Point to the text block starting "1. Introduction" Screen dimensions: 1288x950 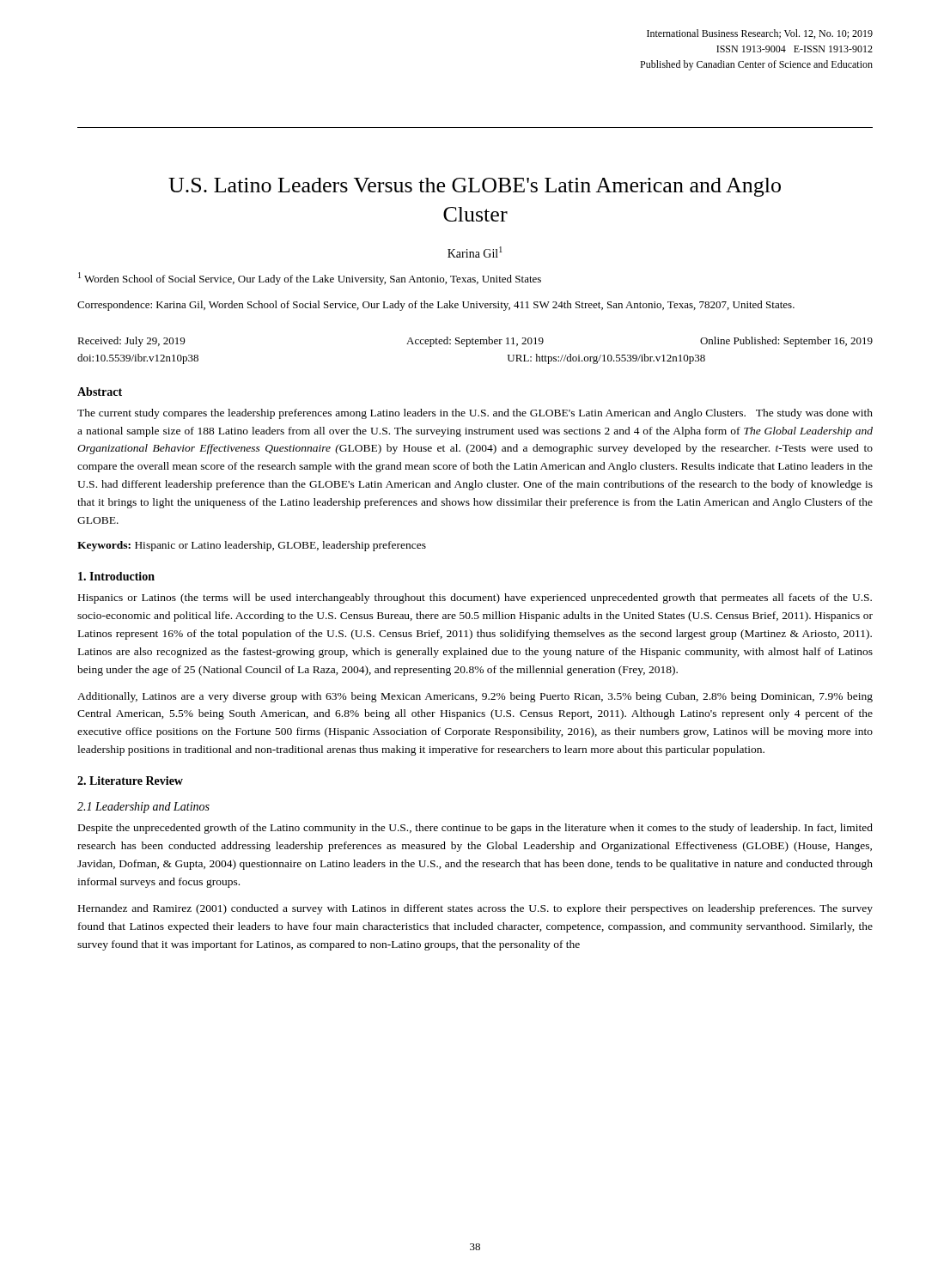pos(116,577)
